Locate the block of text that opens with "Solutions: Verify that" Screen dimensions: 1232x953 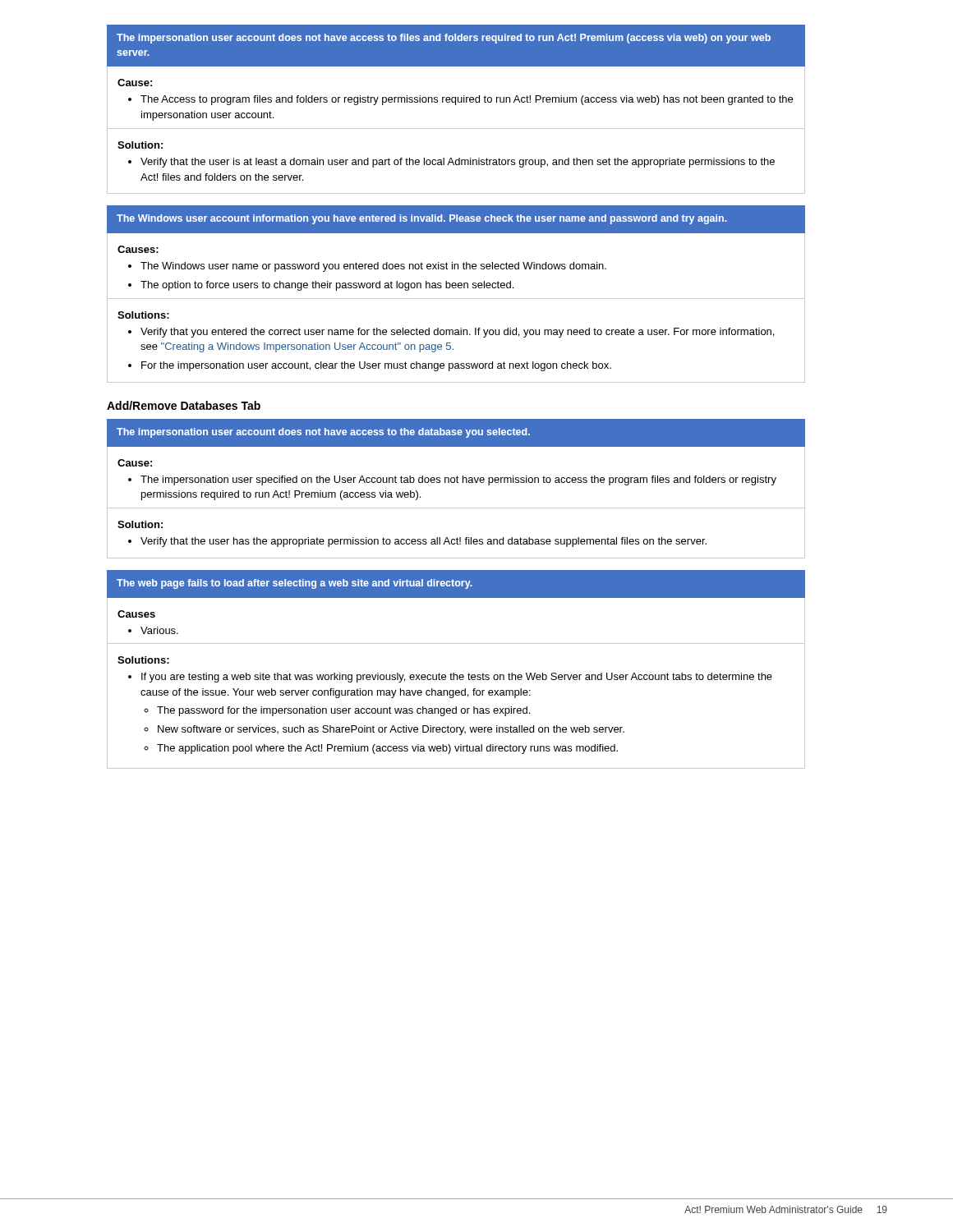pos(456,341)
